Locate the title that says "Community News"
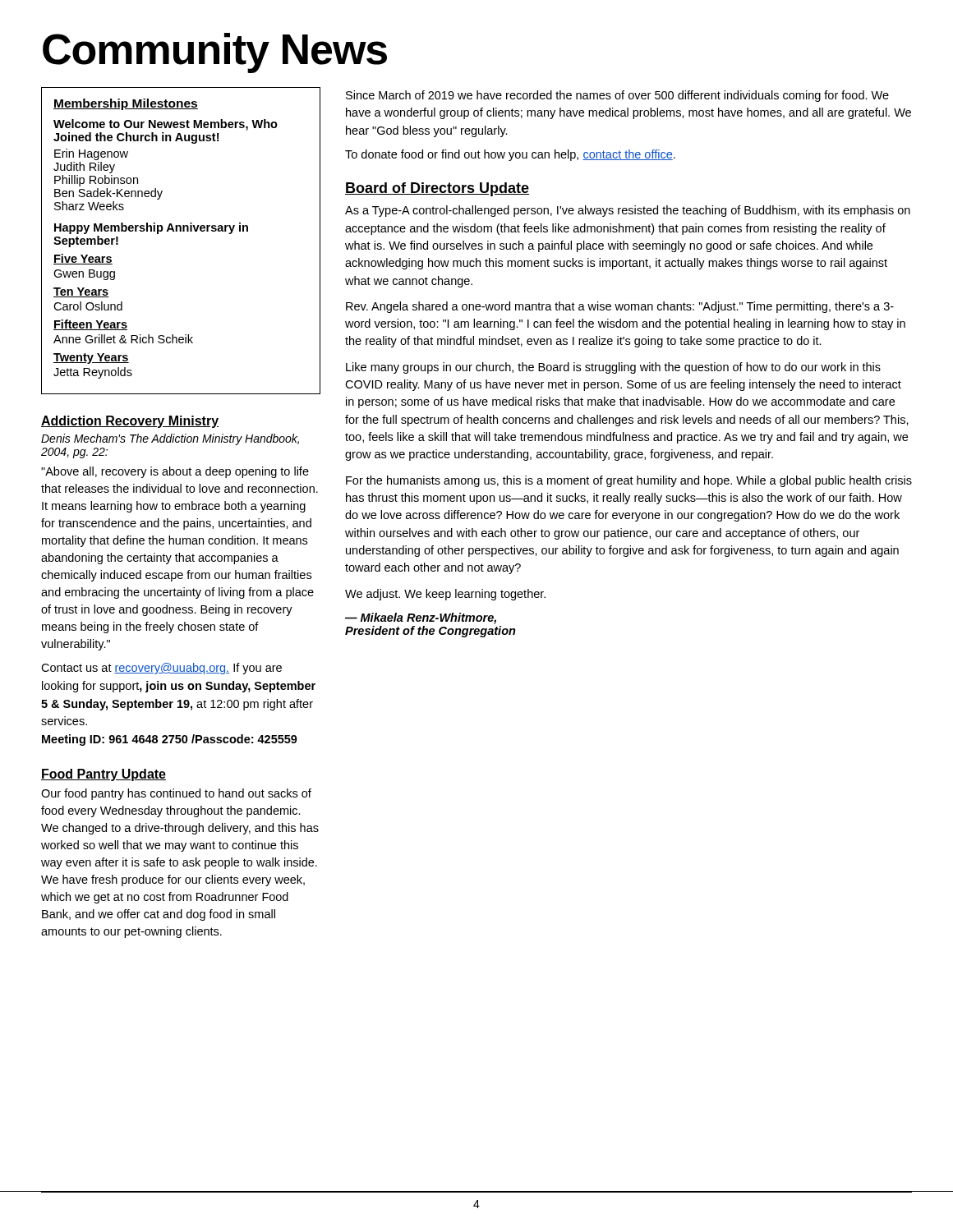This screenshot has height=1232, width=953. click(215, 49)
